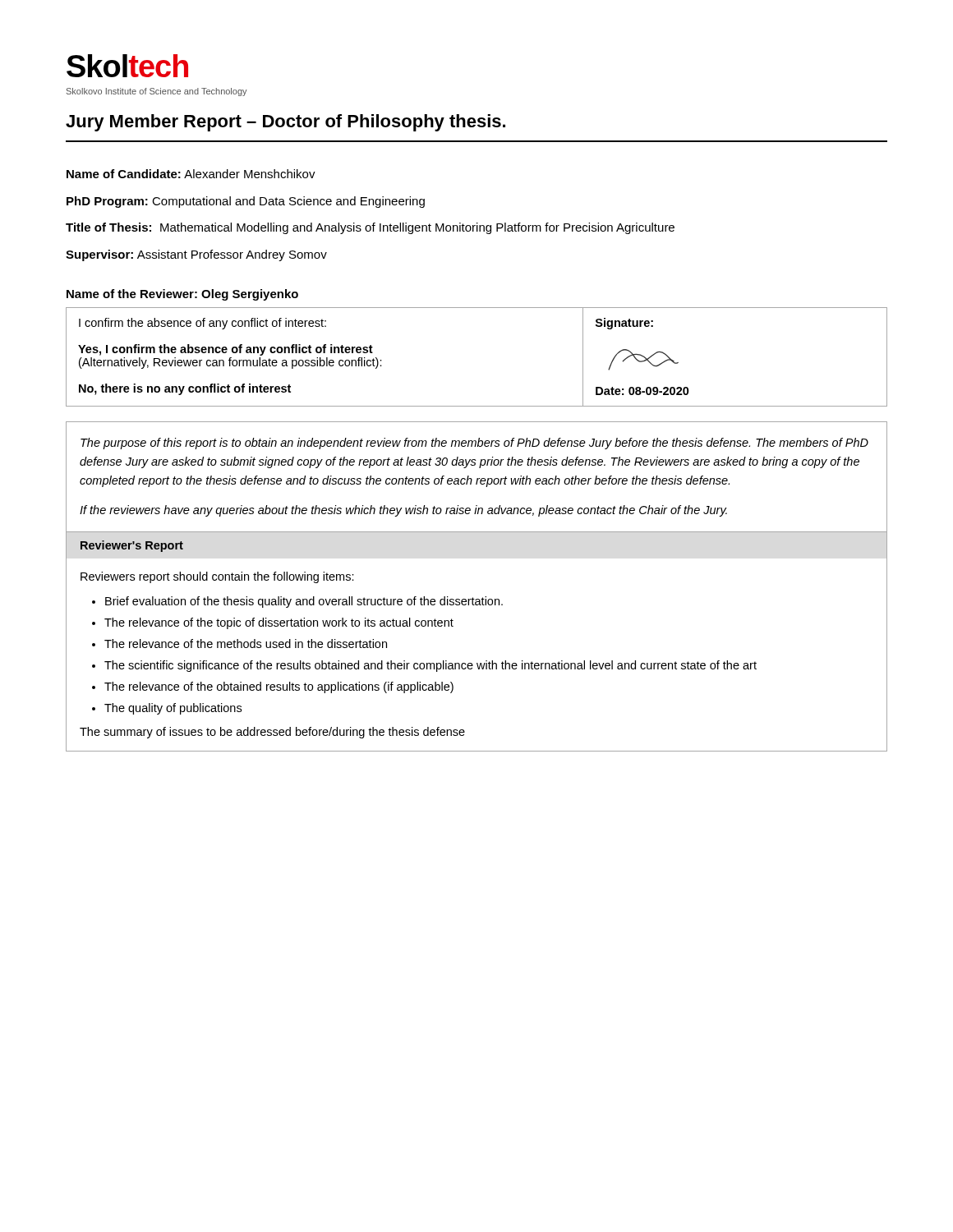Point to the region starting "PhD Program: Computational and Data"

pyautogui.click(x=246, y=200)
